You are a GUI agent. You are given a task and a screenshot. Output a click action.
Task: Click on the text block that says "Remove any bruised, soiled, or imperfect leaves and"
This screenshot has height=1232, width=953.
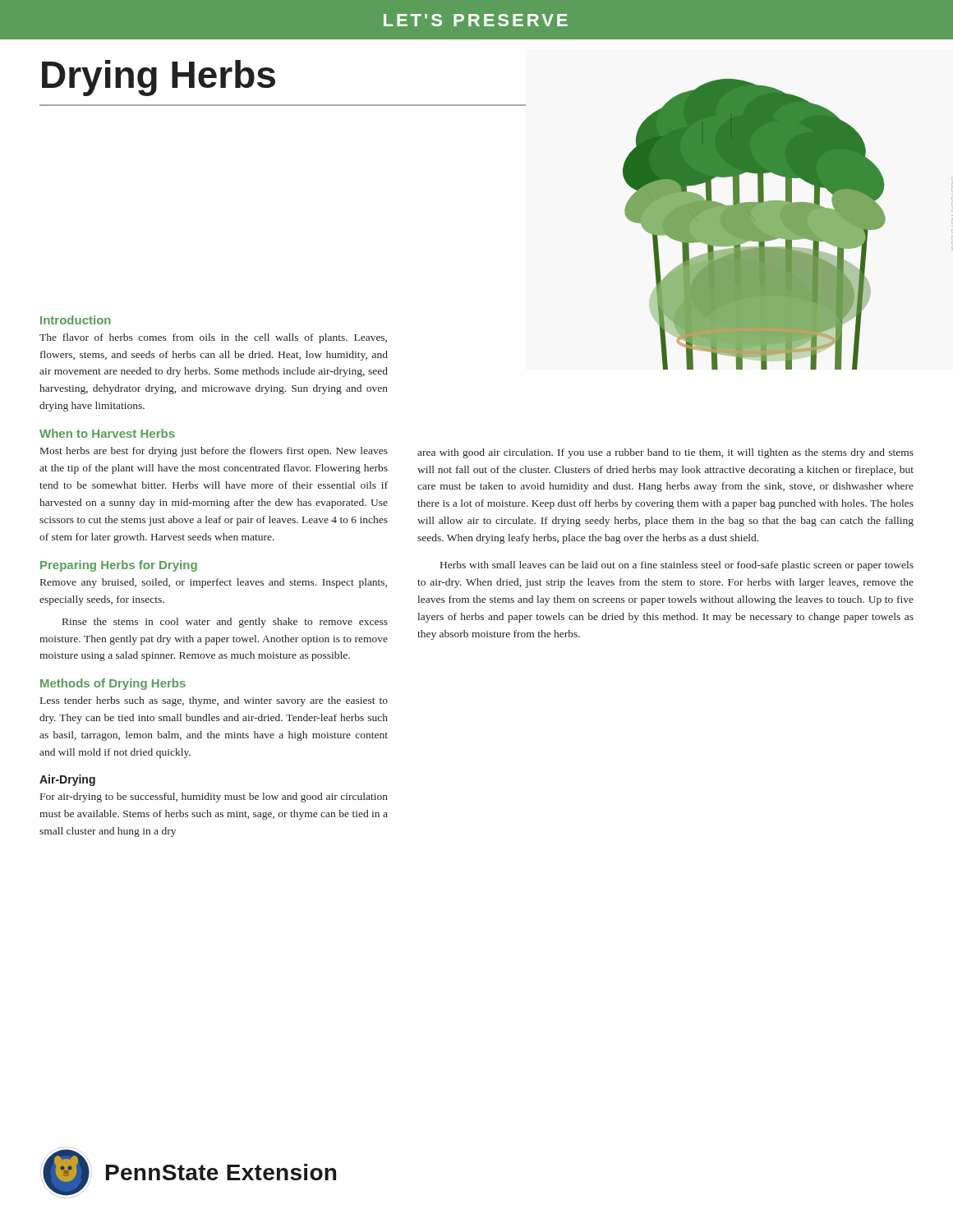[x=214, y=590]
